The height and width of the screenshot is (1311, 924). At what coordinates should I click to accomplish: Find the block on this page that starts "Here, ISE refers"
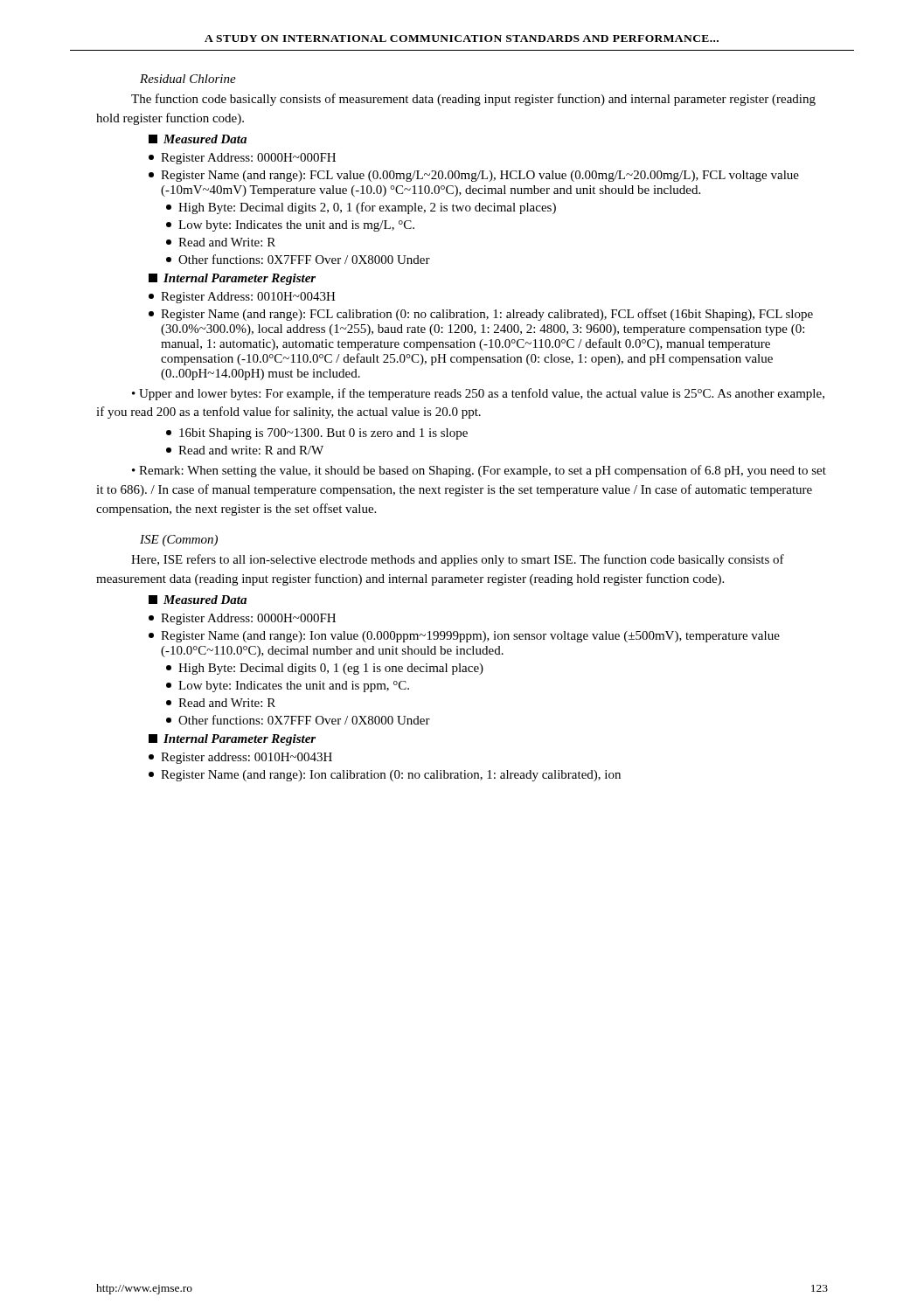[440, 569]
